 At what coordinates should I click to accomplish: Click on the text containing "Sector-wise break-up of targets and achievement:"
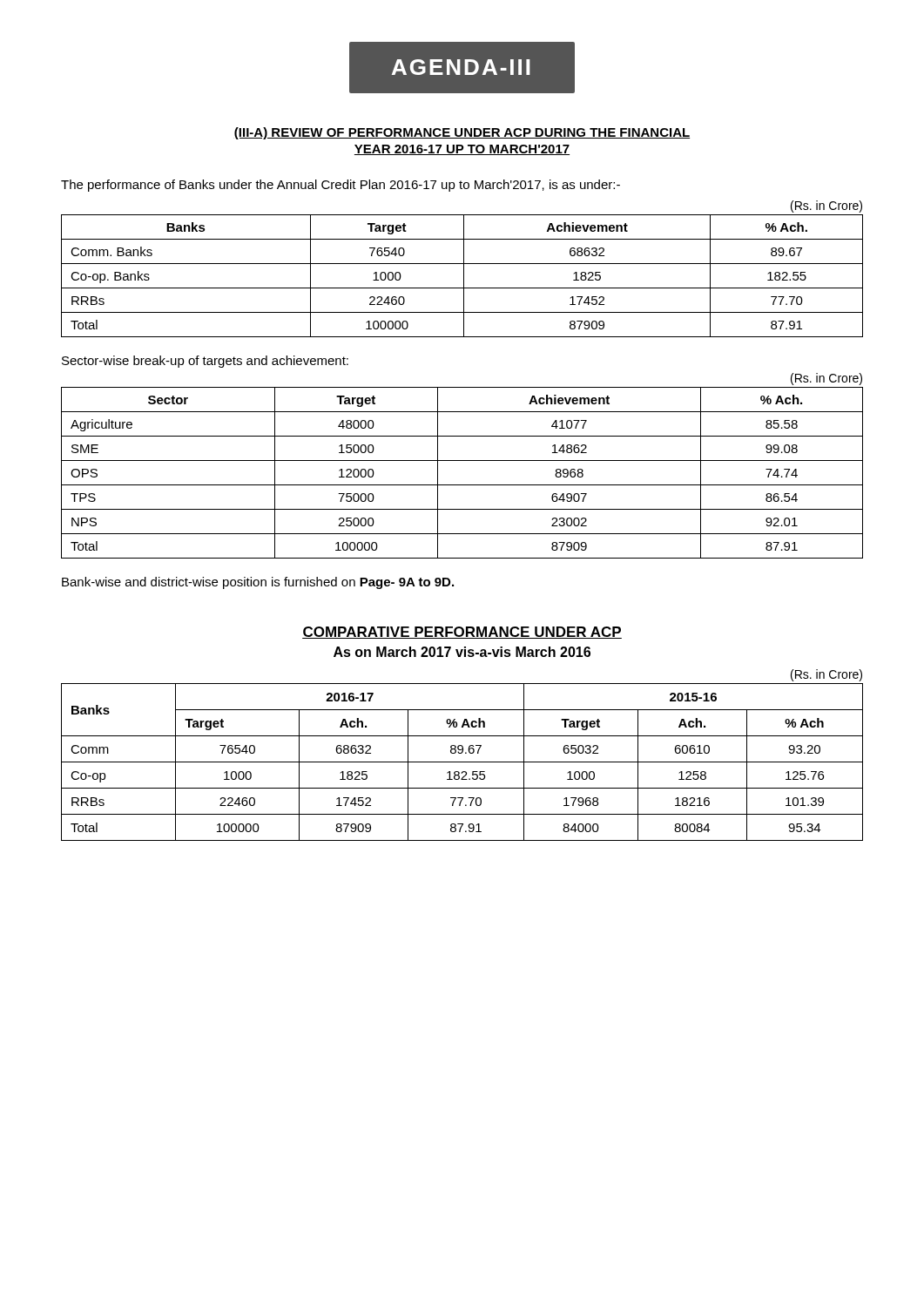[x=205, y=360]
